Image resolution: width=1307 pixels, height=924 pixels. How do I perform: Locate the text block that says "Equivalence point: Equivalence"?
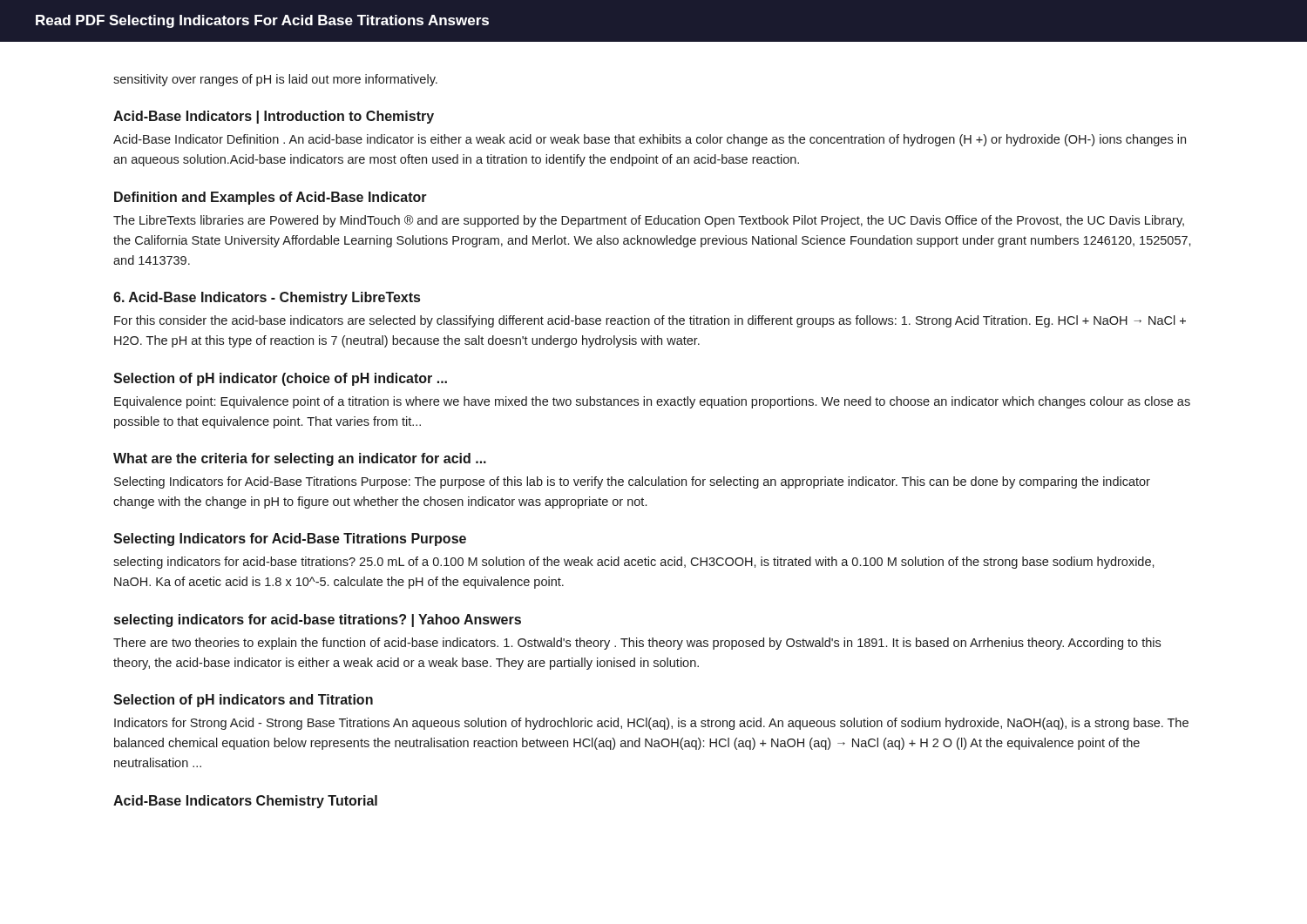pos(652,411)
